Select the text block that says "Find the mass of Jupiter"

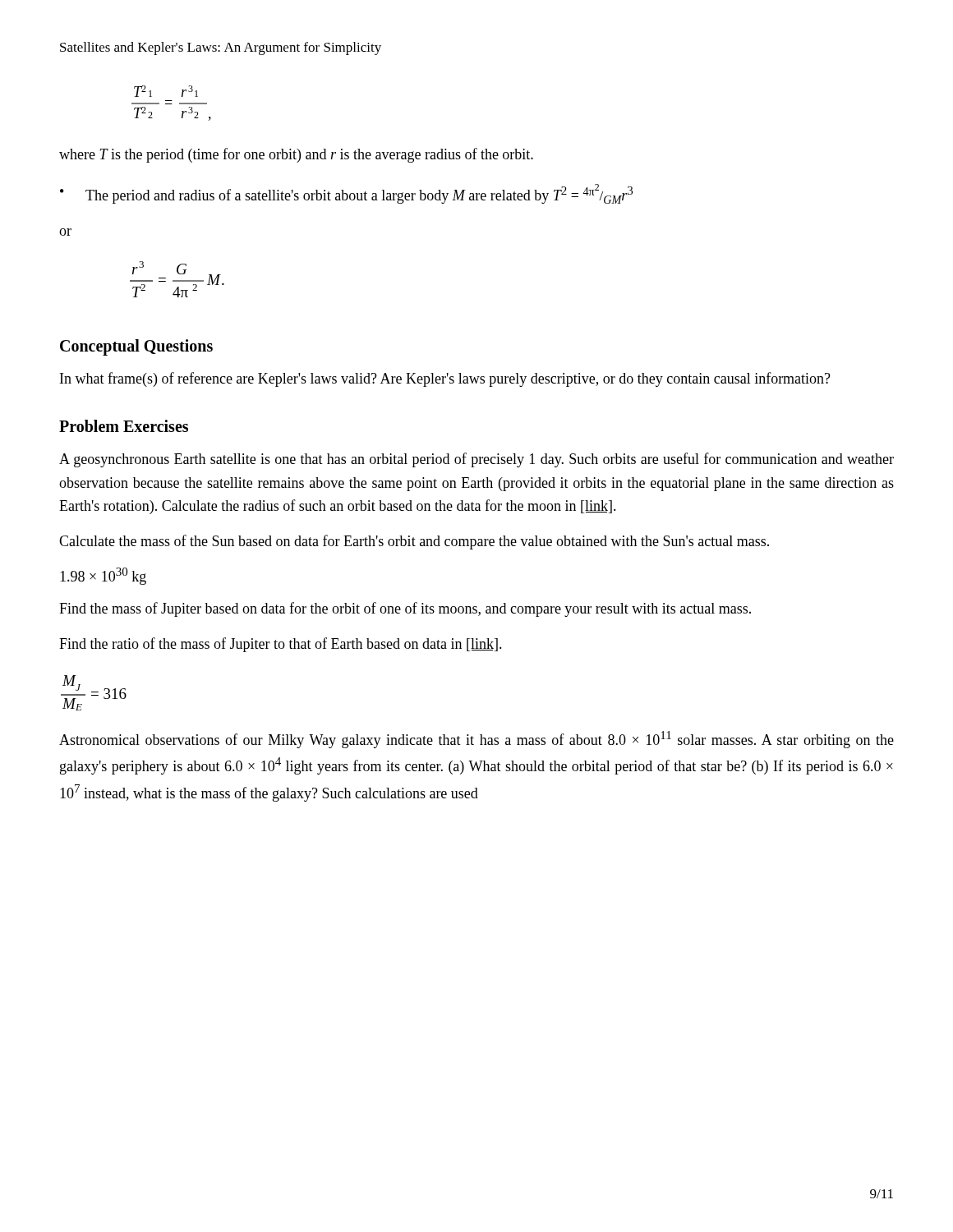click(x=406, y=609)
